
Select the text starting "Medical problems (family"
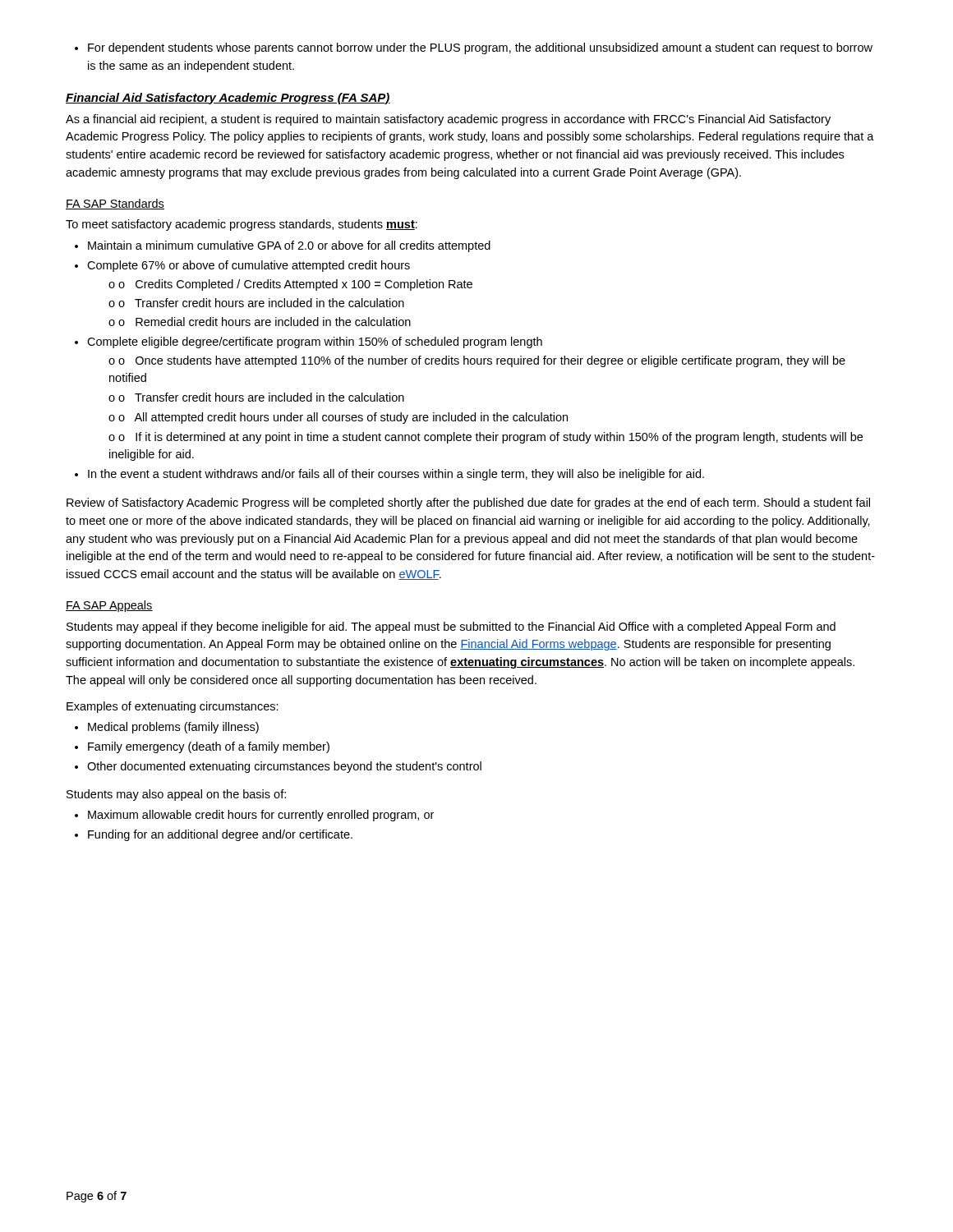[x=167, y=728]
